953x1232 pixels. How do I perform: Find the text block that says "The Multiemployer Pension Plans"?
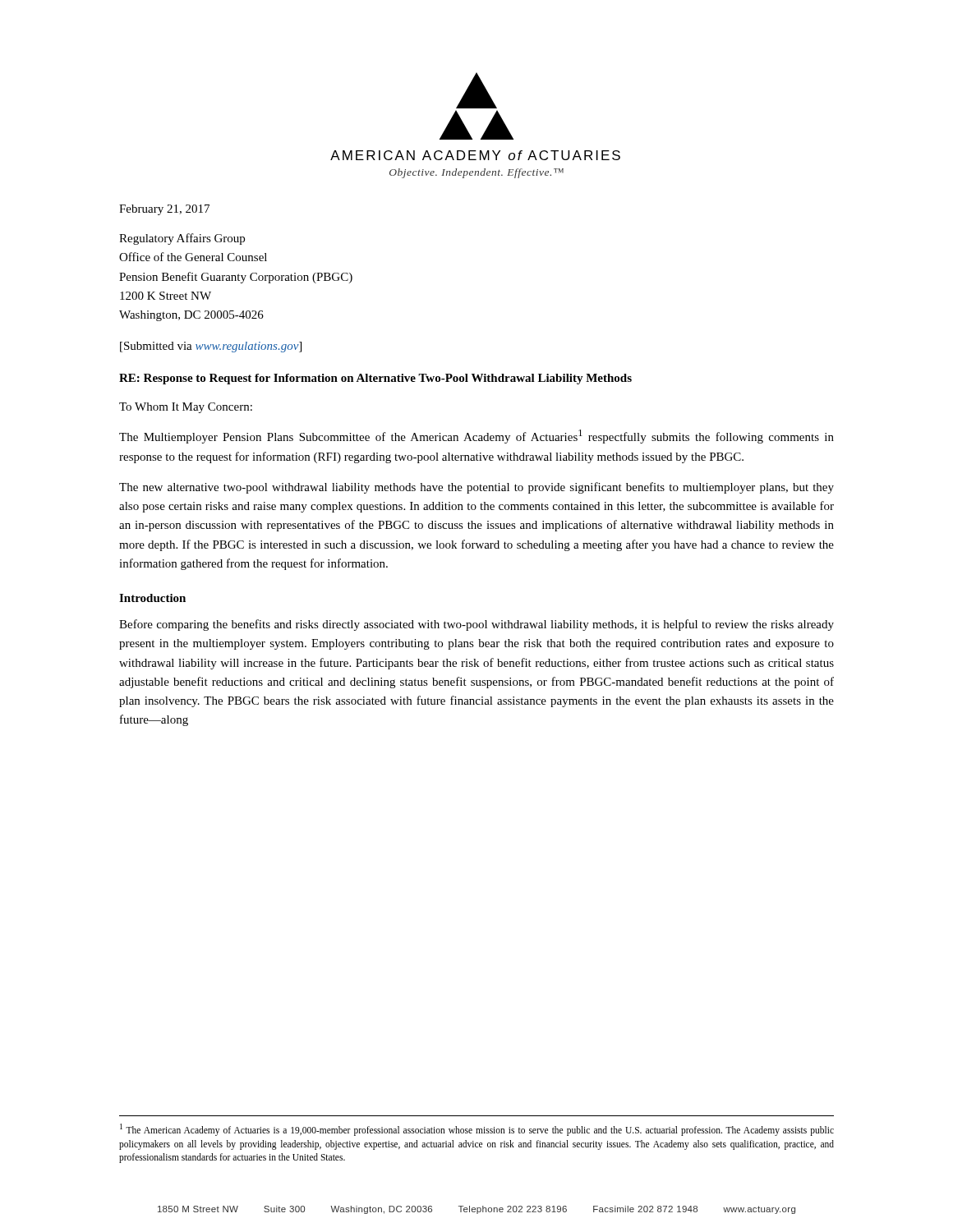tap(476, 445)
